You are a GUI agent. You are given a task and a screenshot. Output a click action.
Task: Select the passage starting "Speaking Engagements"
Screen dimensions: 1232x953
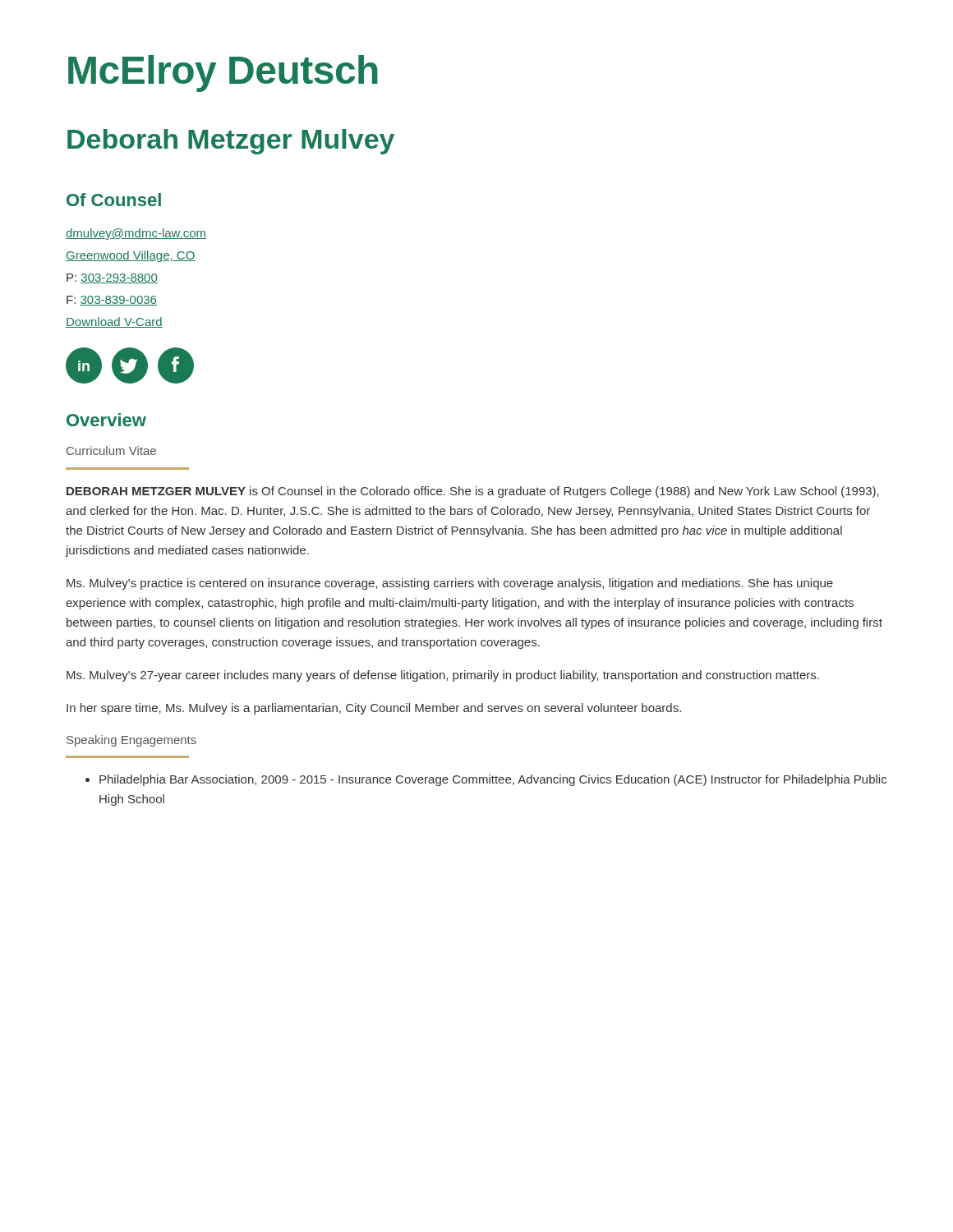(131, 739)
